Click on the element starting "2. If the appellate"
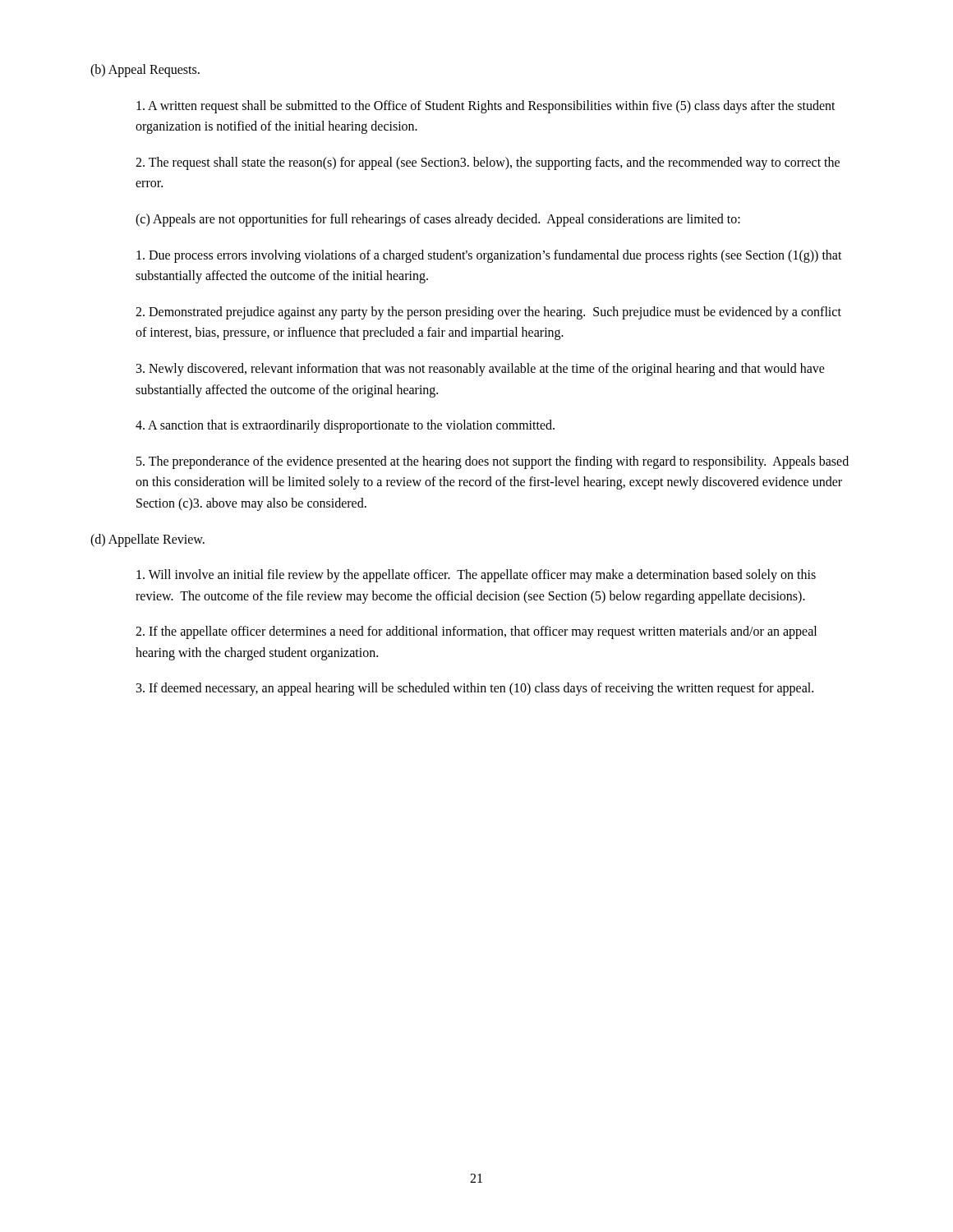 [x=476, y=642]
